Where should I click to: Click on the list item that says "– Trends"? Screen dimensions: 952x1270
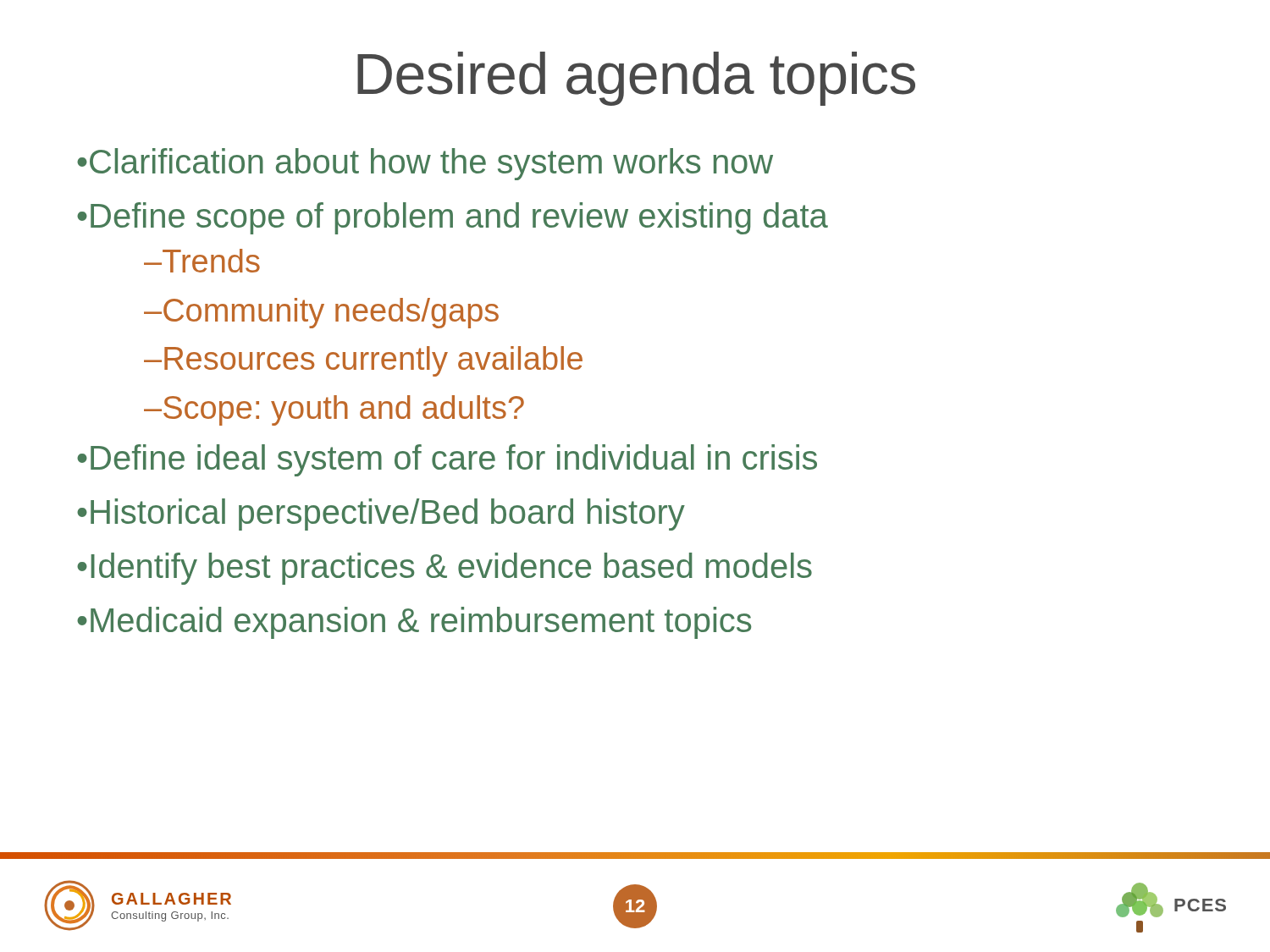click(202, 262)
